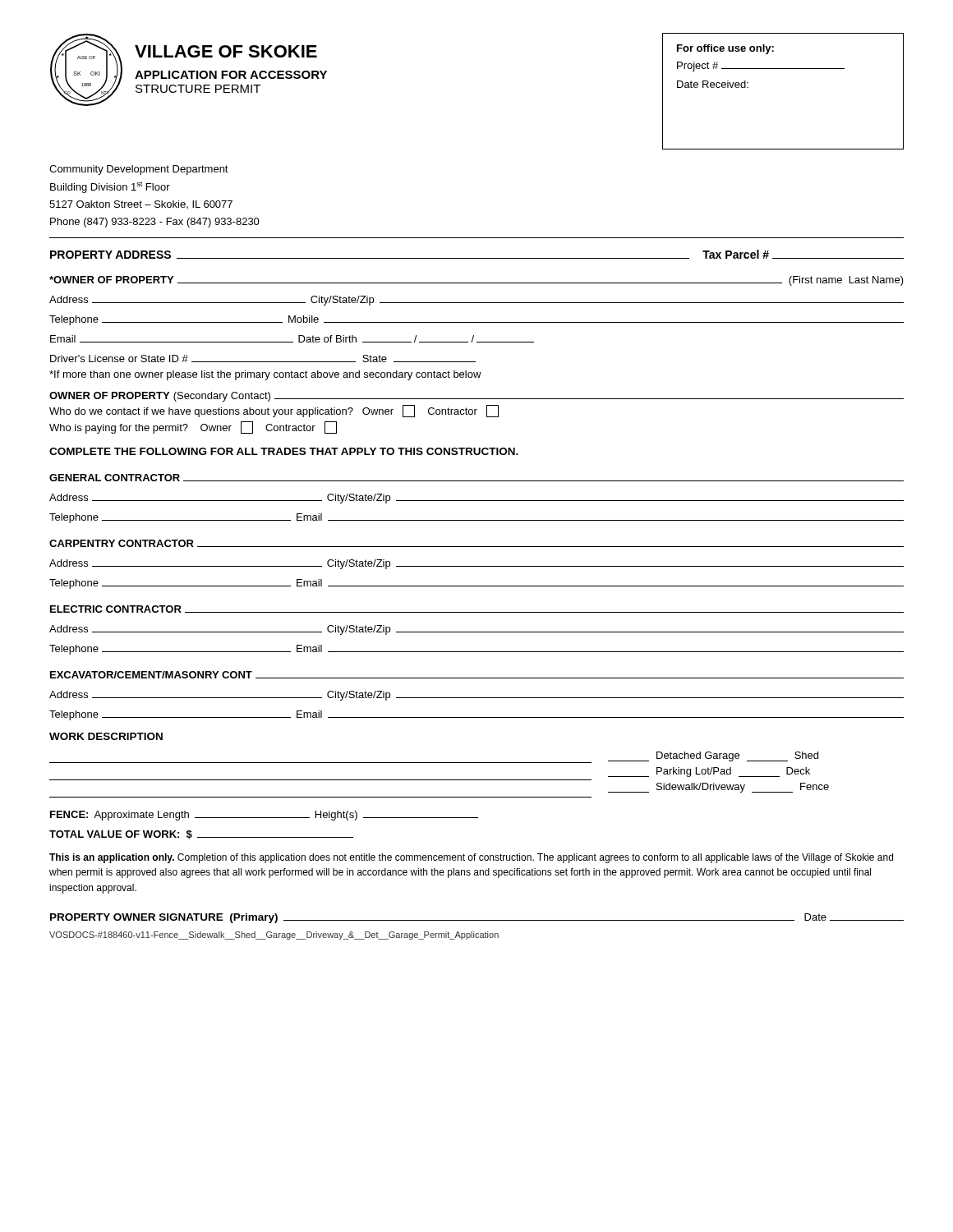The width and height of the screenshot is (953, 1232).
Task: Click on the text block that reads "OWNER OF PROPERTY (Secondary"
Action: click(x=476, y=393)
